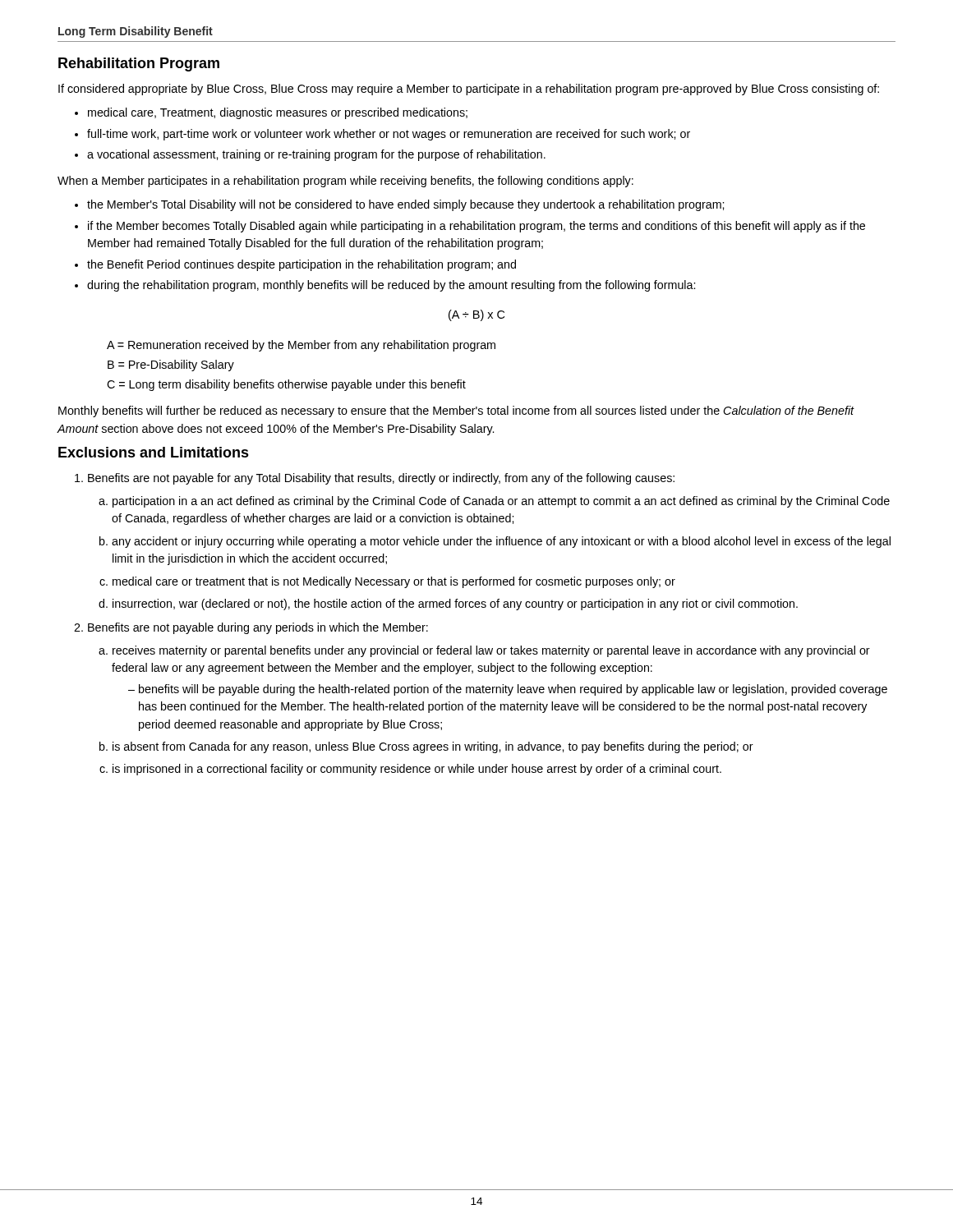Locate the block of text that opens with "the Benefit Period"
The width and height of the screenshot is (953, 1232).
pos(302,264)
